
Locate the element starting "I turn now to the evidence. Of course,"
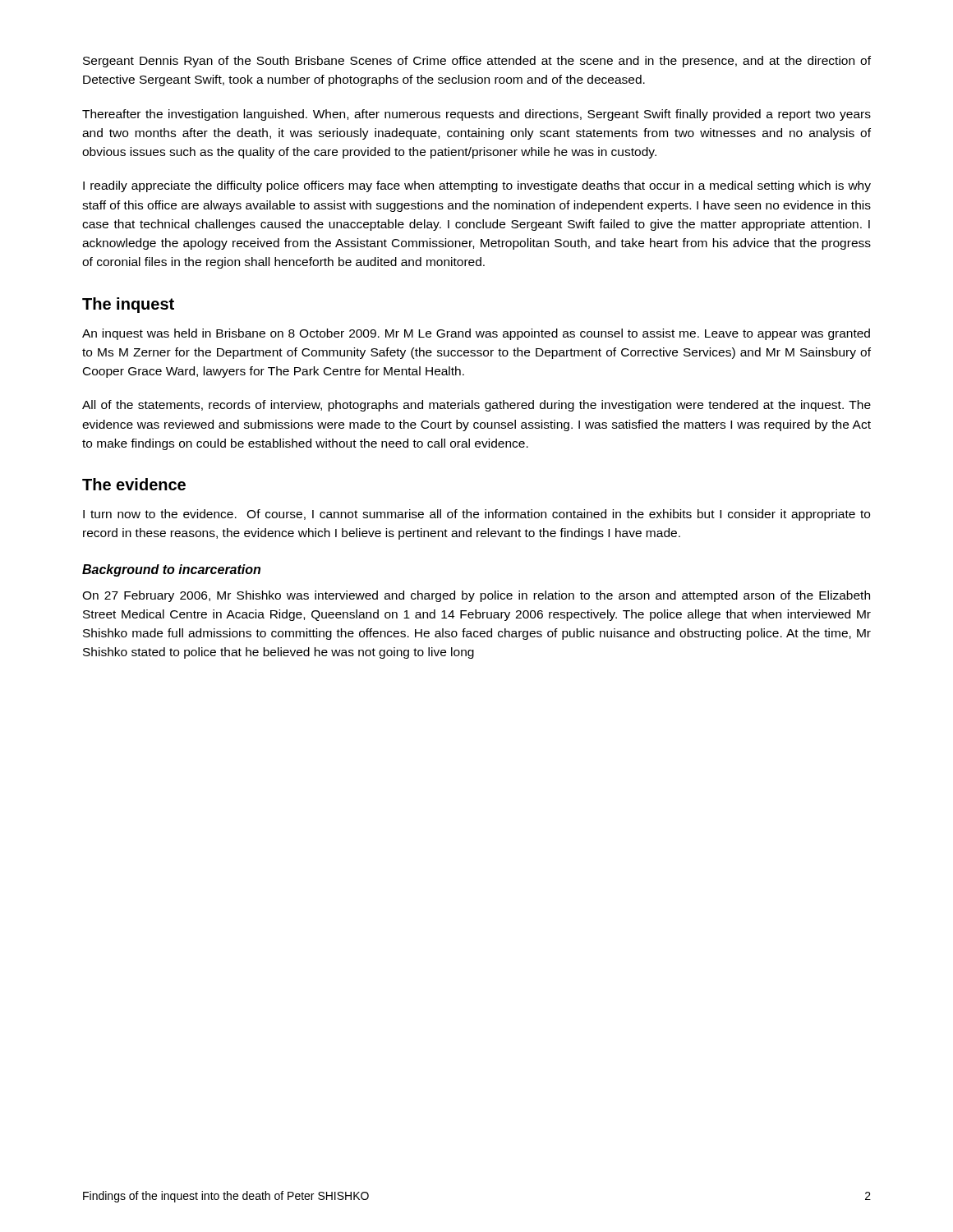click(476, 523)
